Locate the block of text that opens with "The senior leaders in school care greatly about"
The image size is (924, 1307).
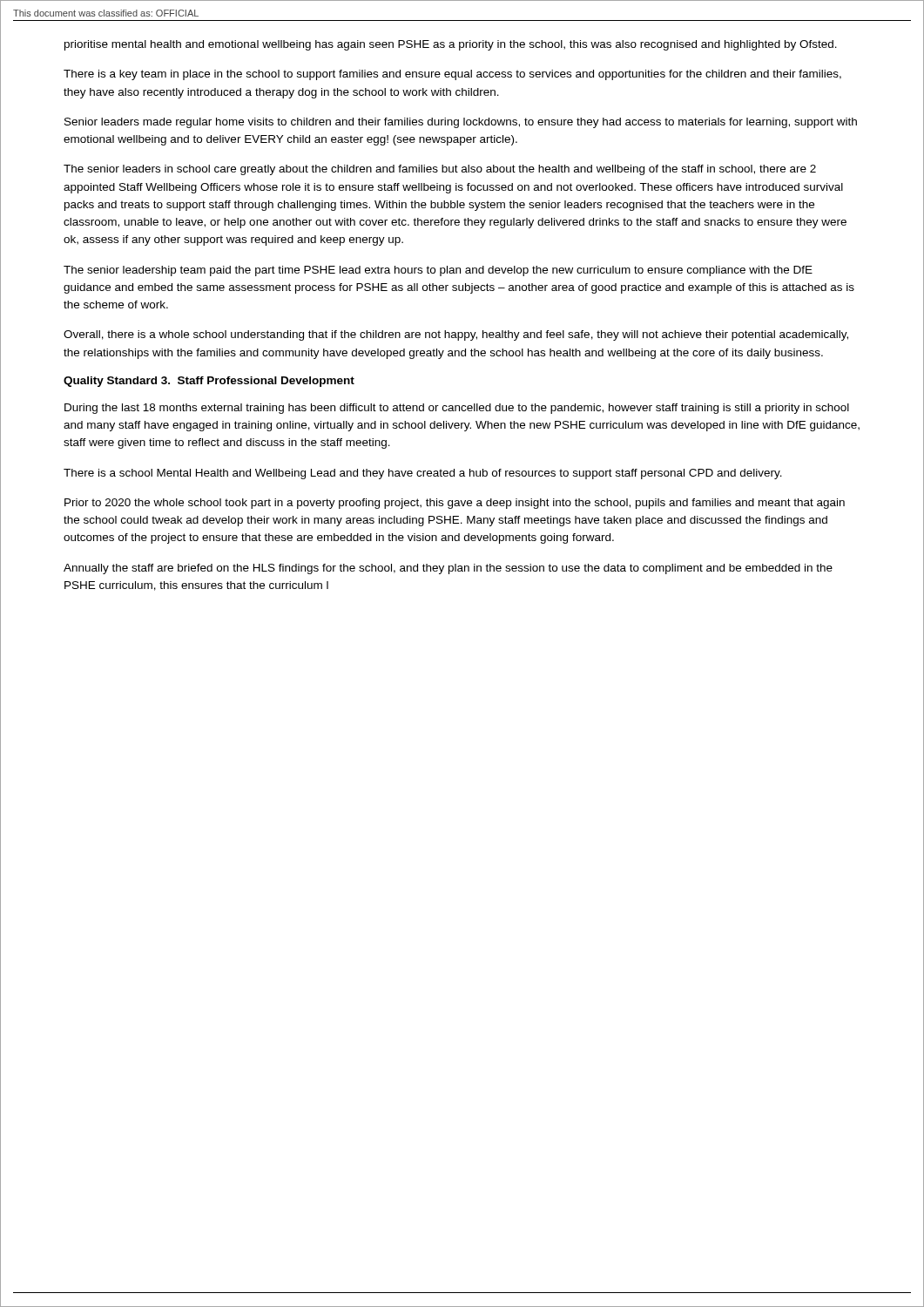(455, 204)
